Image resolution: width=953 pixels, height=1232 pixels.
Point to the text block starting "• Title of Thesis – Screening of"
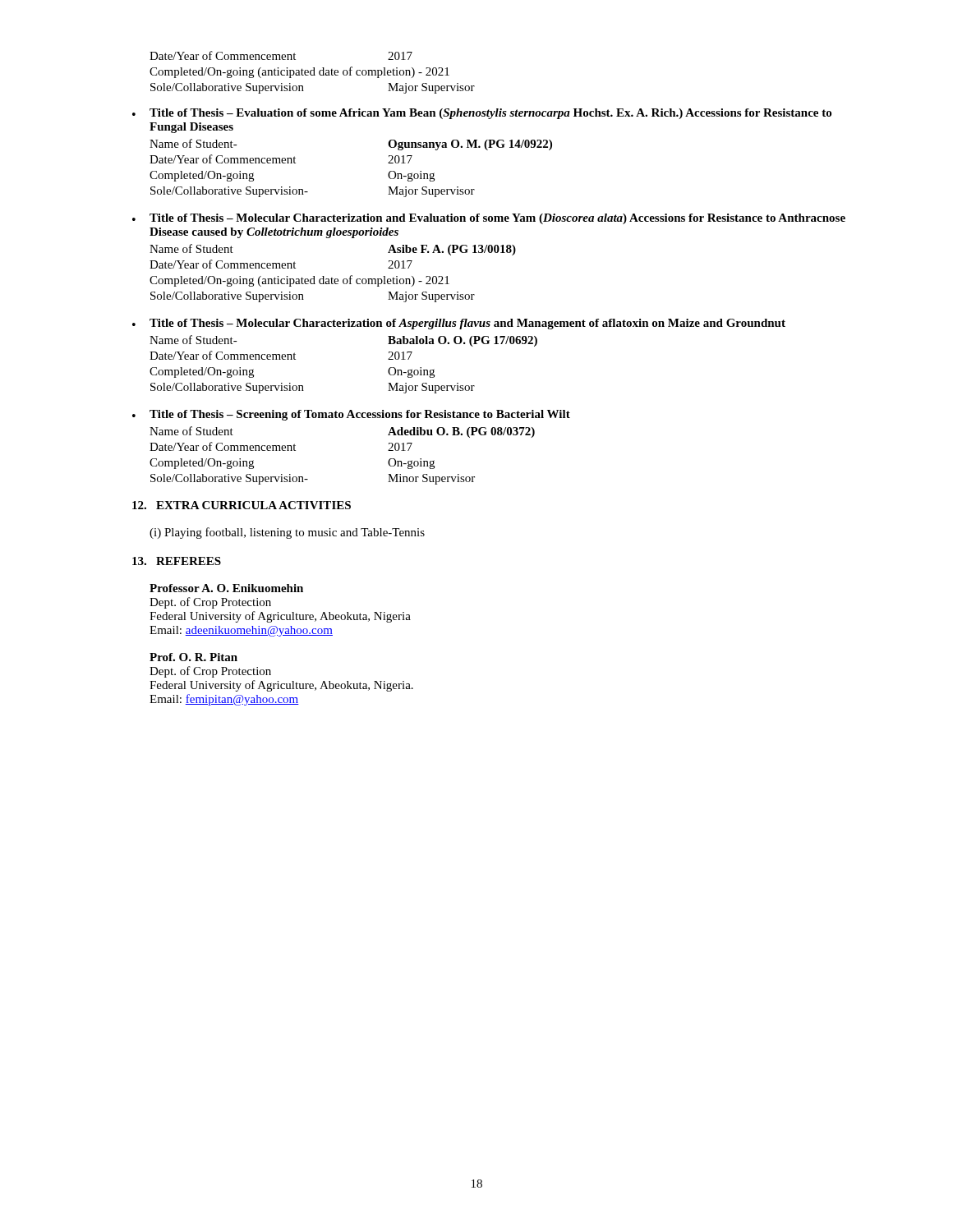click(351, 415)
